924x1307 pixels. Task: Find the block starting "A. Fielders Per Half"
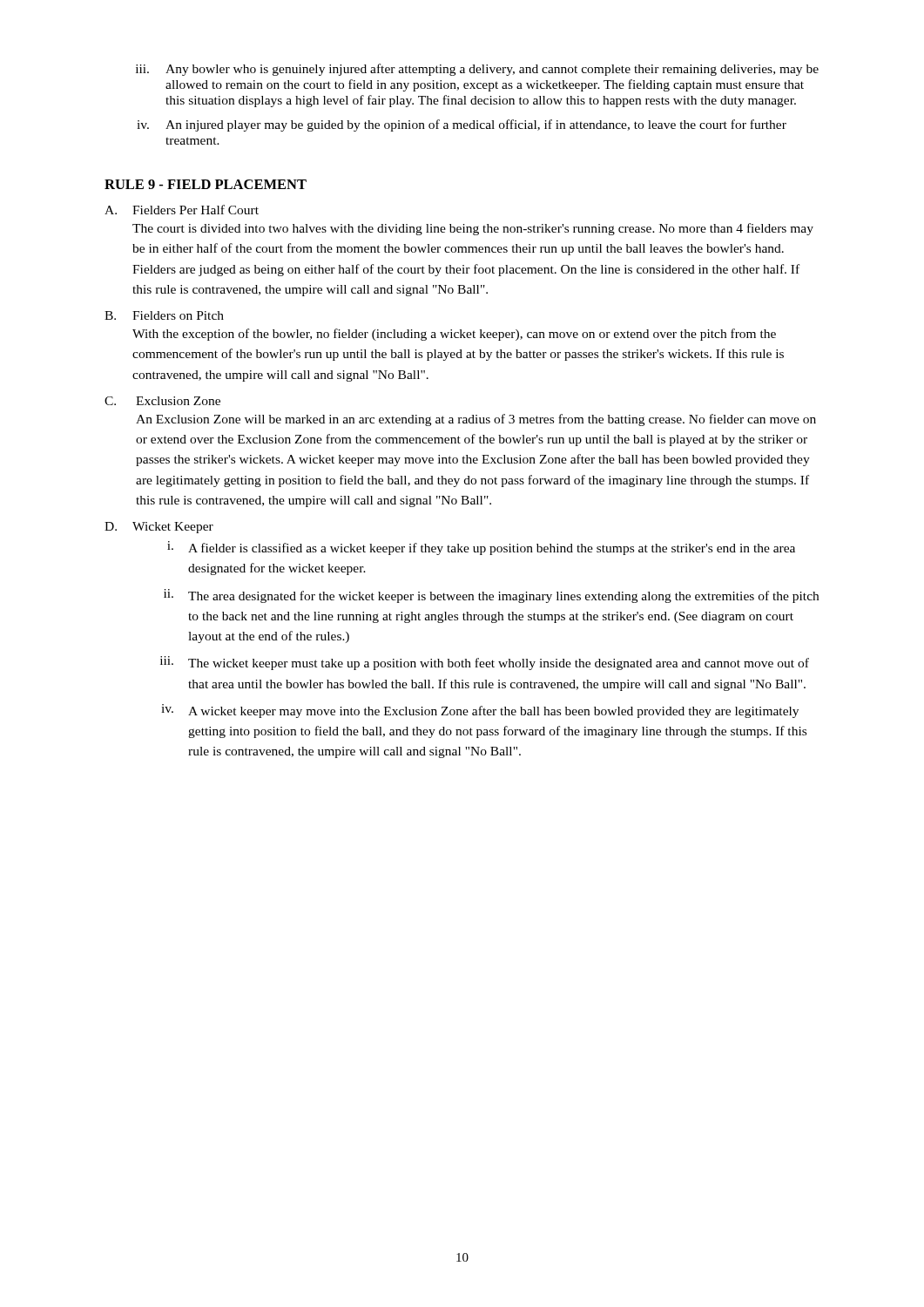182,210
